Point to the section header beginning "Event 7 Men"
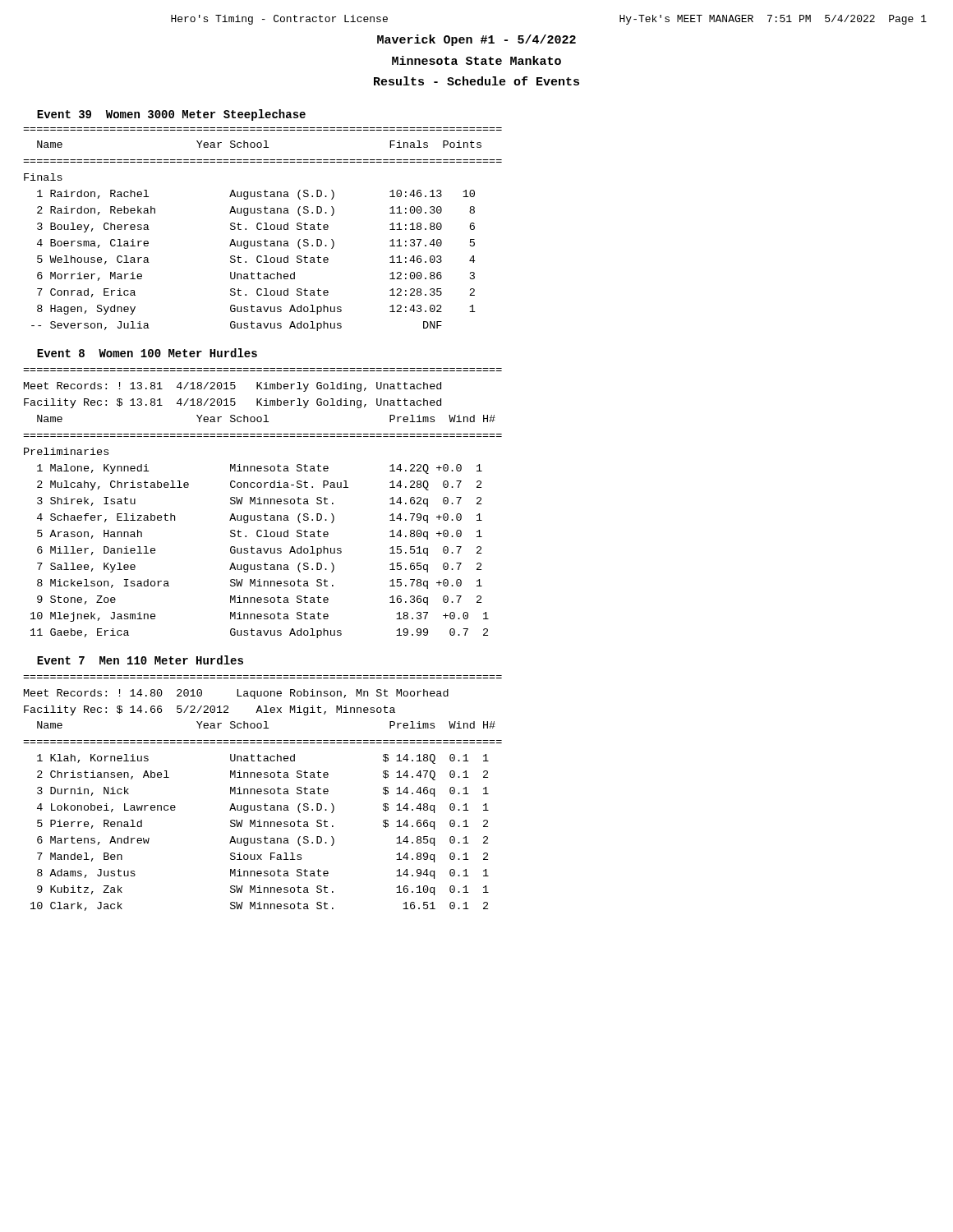 click(133, 661)
